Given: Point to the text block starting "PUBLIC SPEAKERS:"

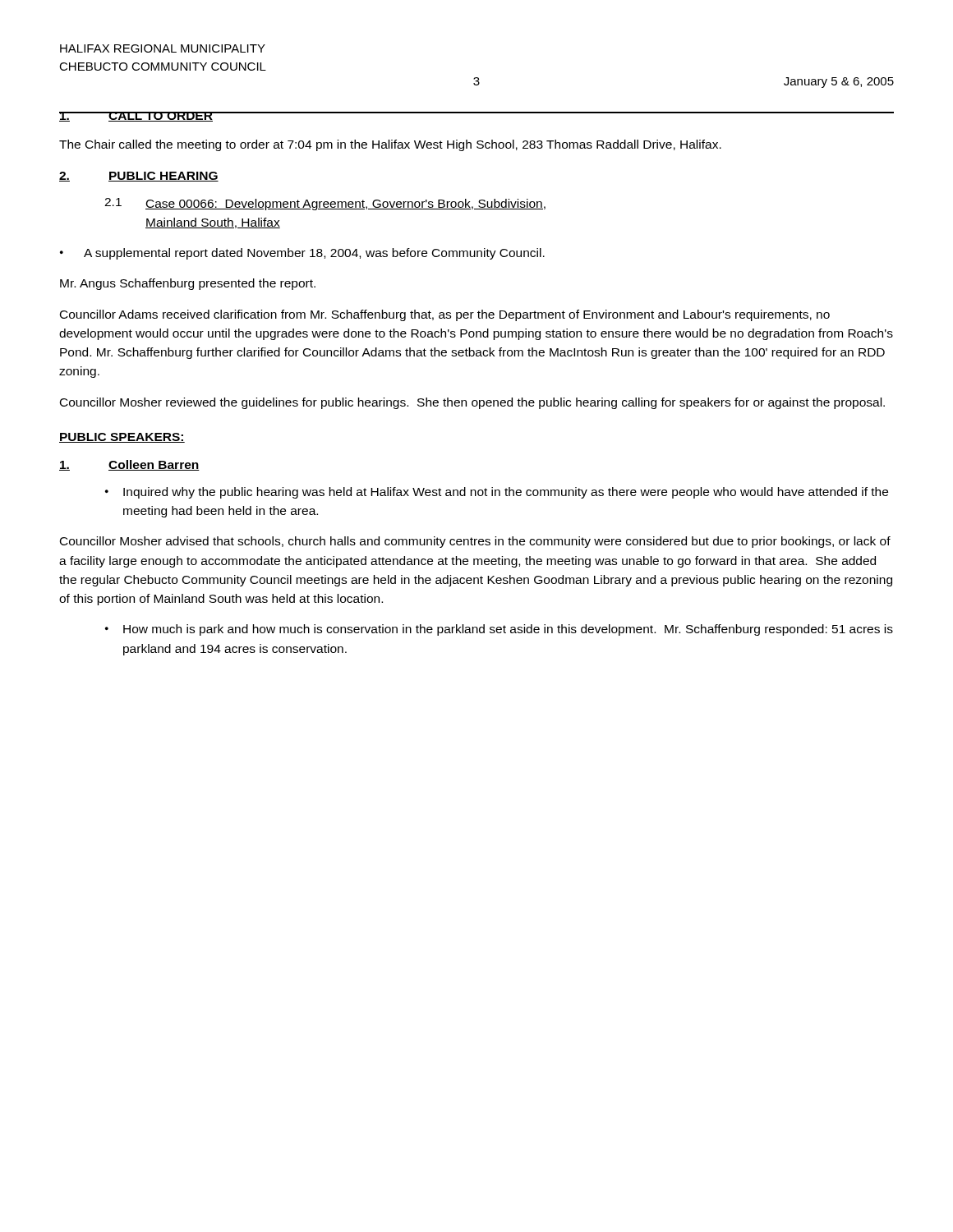Looking at the screenshot, I should pyautogui.click(x=122, y=436).
